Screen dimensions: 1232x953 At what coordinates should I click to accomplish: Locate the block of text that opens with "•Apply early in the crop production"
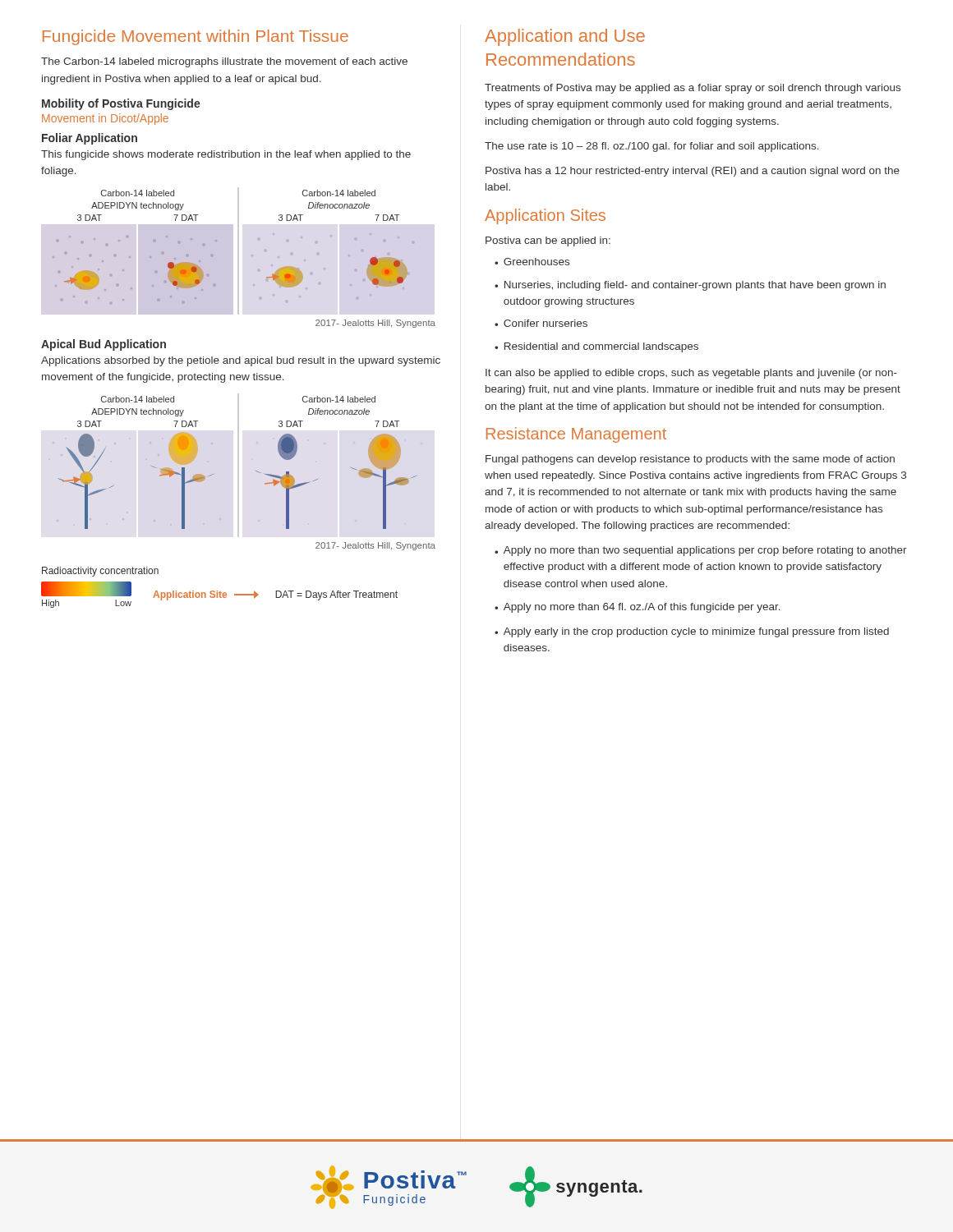(x=698, y=640)
